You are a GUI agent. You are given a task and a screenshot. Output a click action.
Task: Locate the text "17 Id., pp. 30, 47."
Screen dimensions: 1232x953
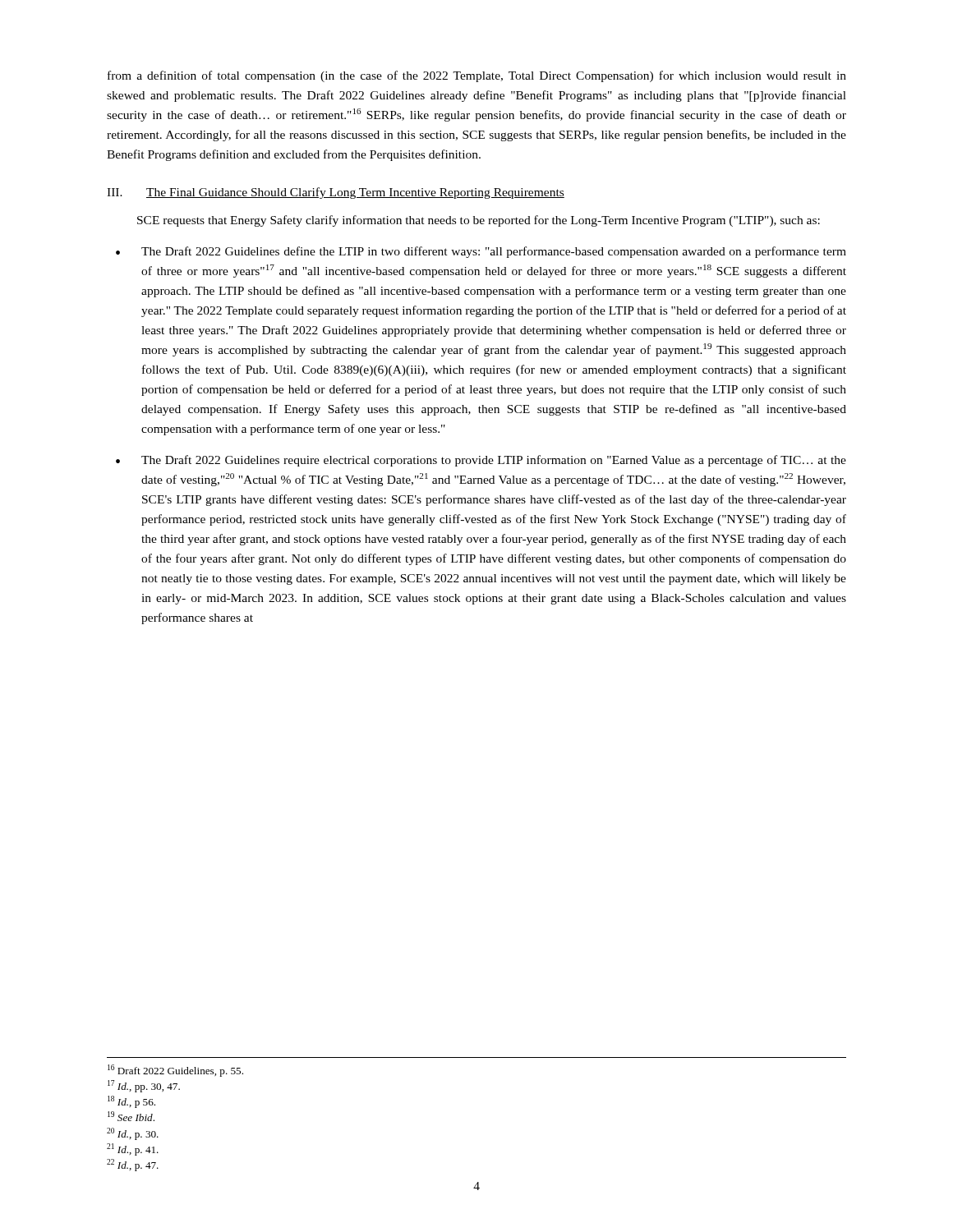point(144,1086)
